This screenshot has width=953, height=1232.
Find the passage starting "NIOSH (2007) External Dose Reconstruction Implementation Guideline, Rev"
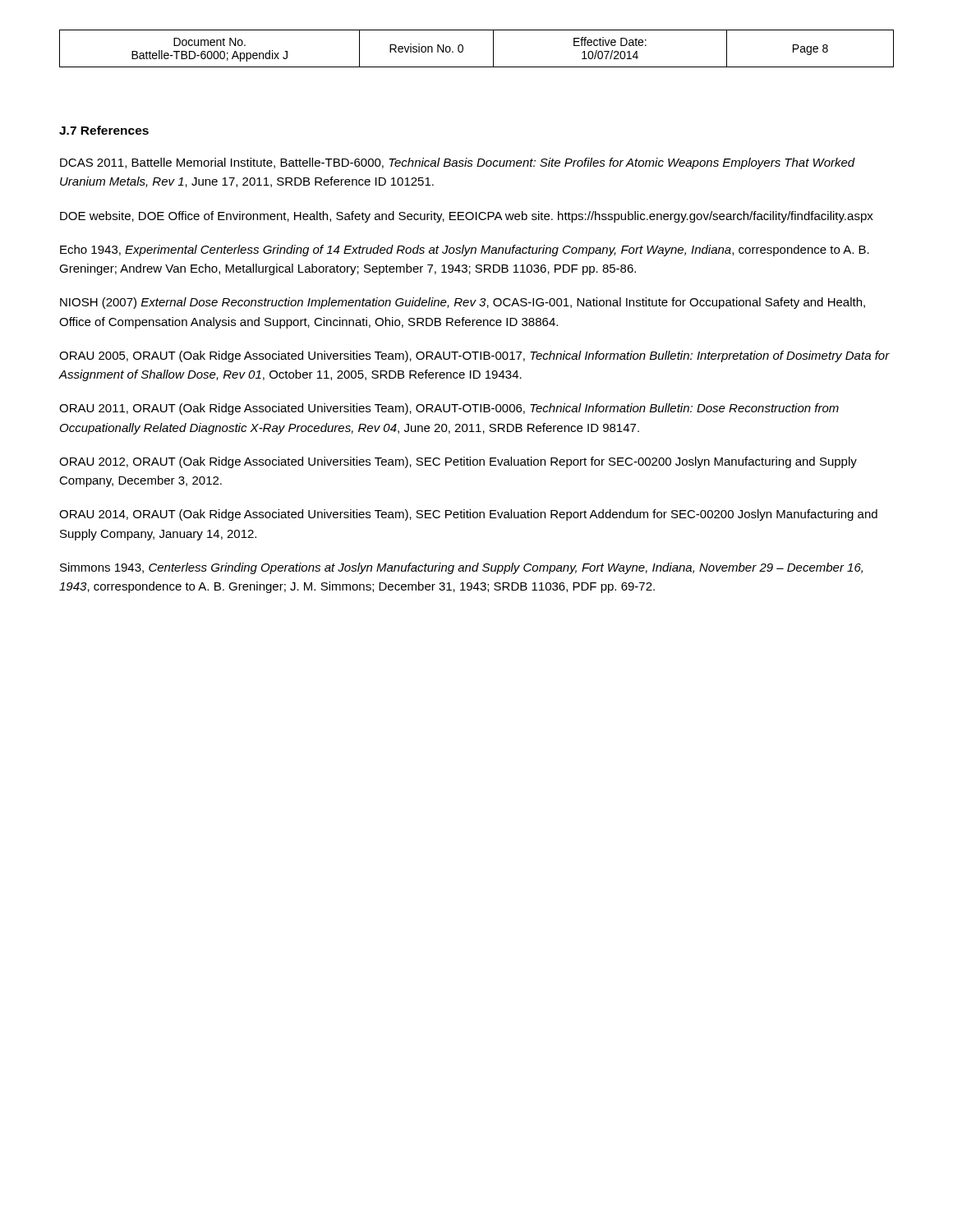[x=463, y=312]
